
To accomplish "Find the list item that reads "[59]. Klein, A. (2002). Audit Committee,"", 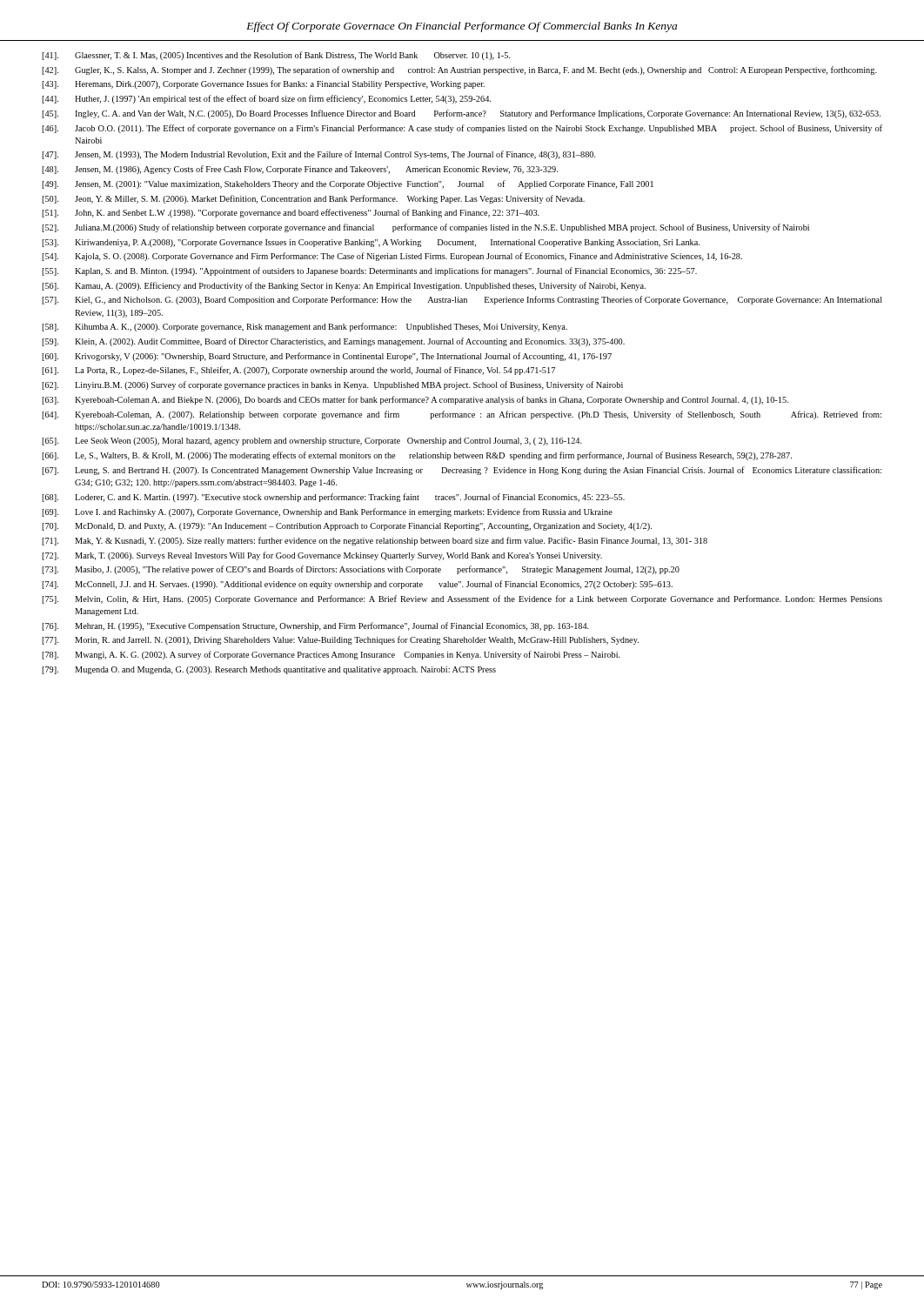I will [462, 342].
